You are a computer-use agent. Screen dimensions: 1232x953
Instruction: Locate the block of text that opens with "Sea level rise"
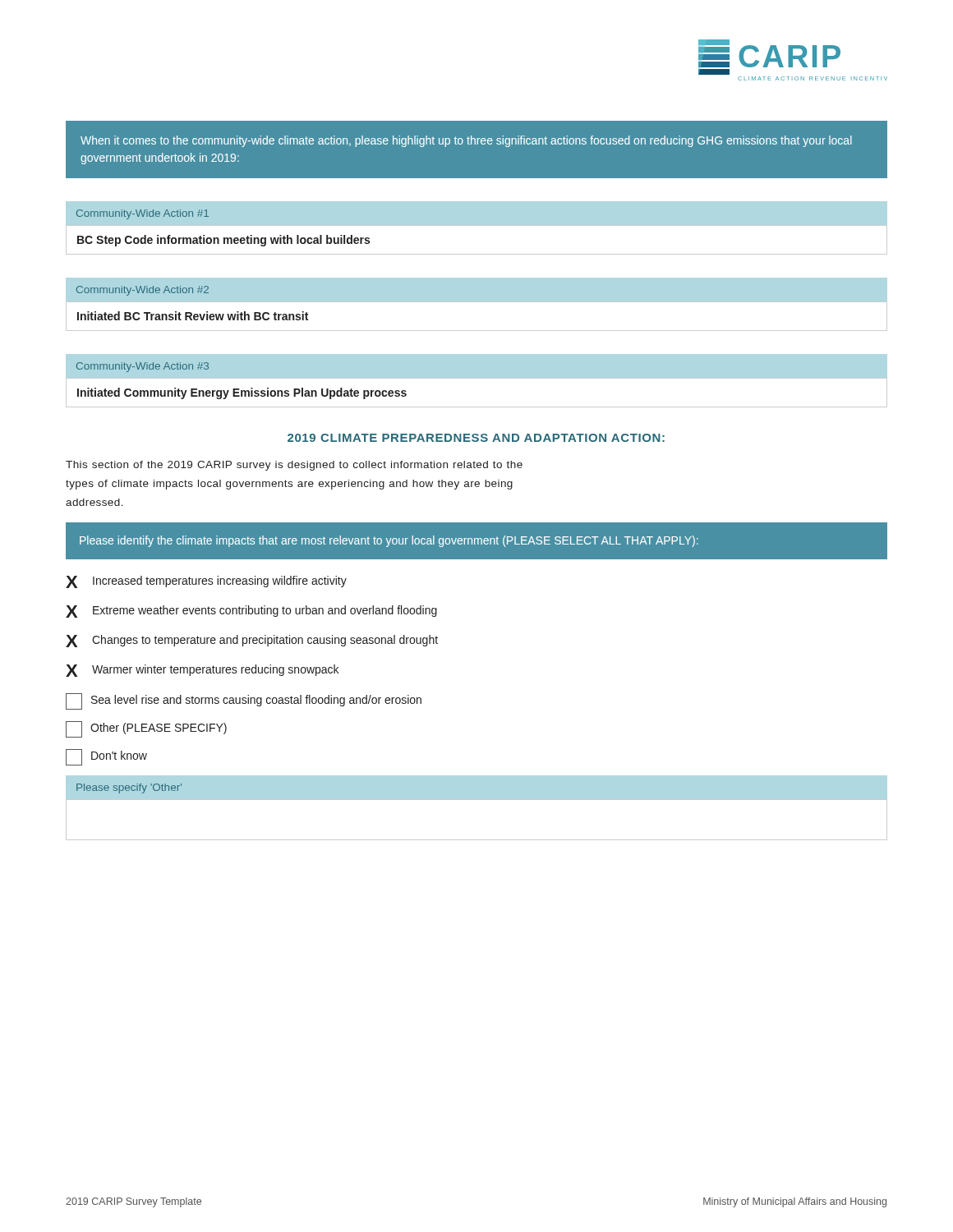244,700
